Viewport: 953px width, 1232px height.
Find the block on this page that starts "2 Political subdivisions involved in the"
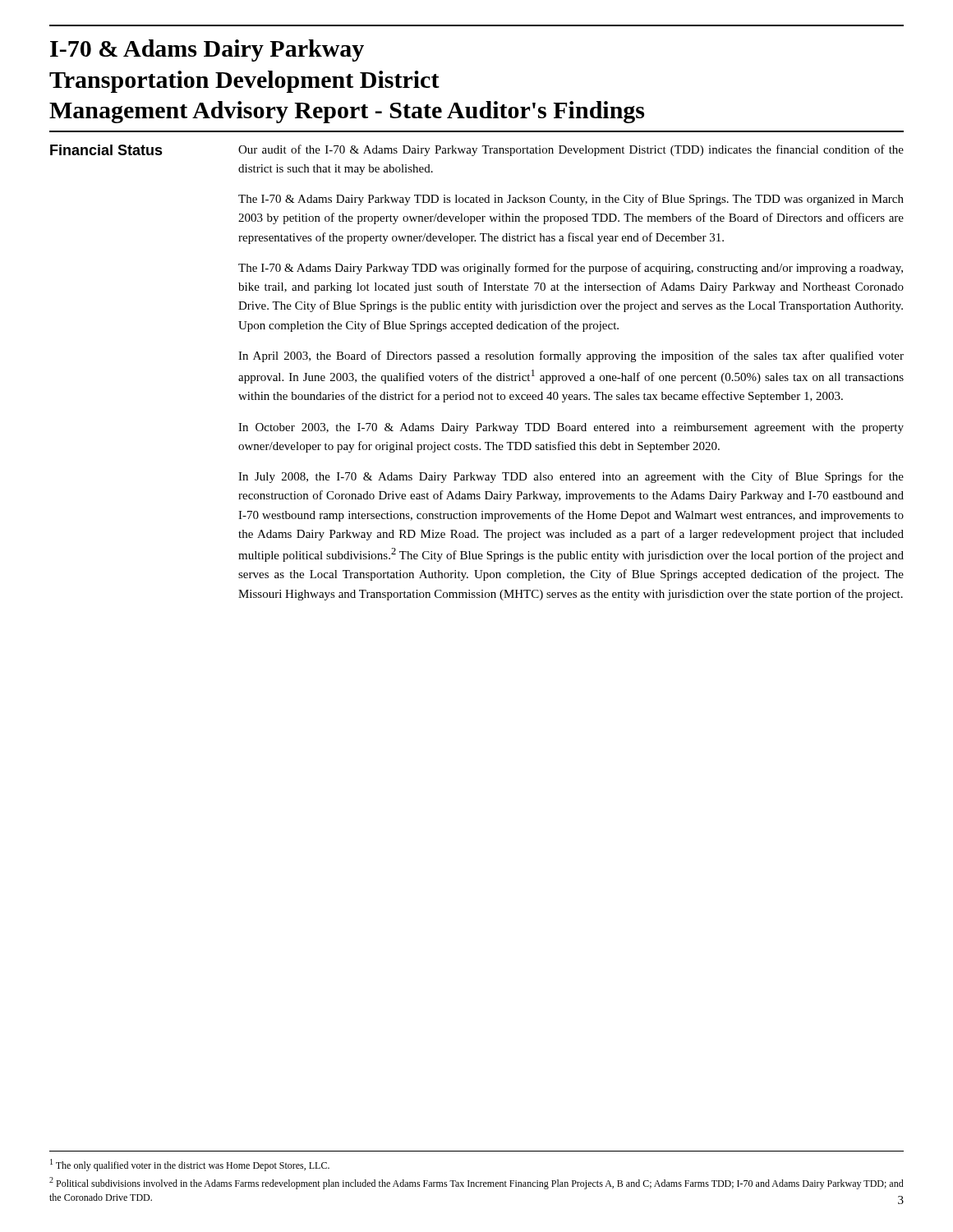476,1190
